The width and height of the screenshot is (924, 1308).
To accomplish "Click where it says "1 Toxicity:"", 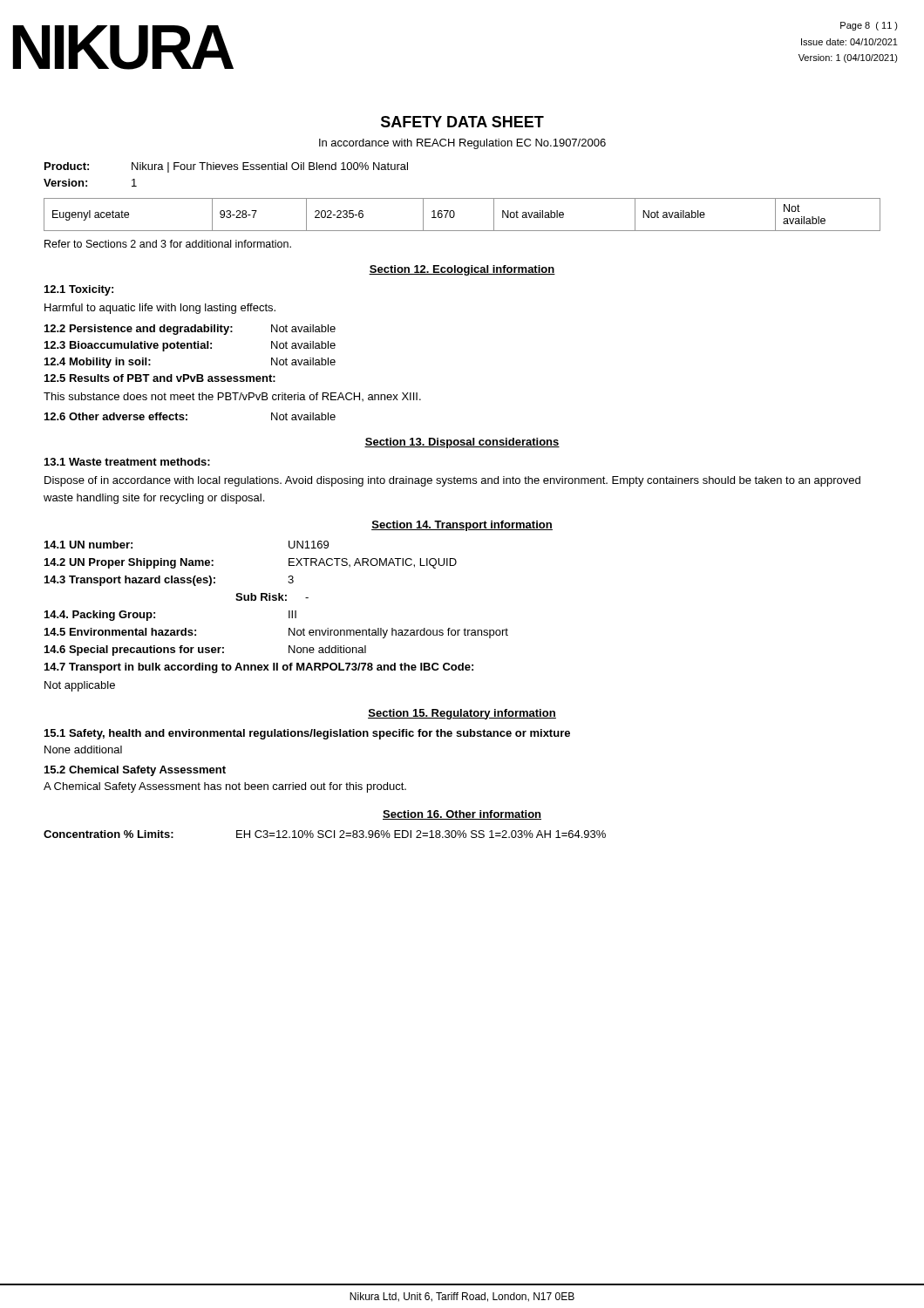I will pyautogui.click(x=79, y=289).
